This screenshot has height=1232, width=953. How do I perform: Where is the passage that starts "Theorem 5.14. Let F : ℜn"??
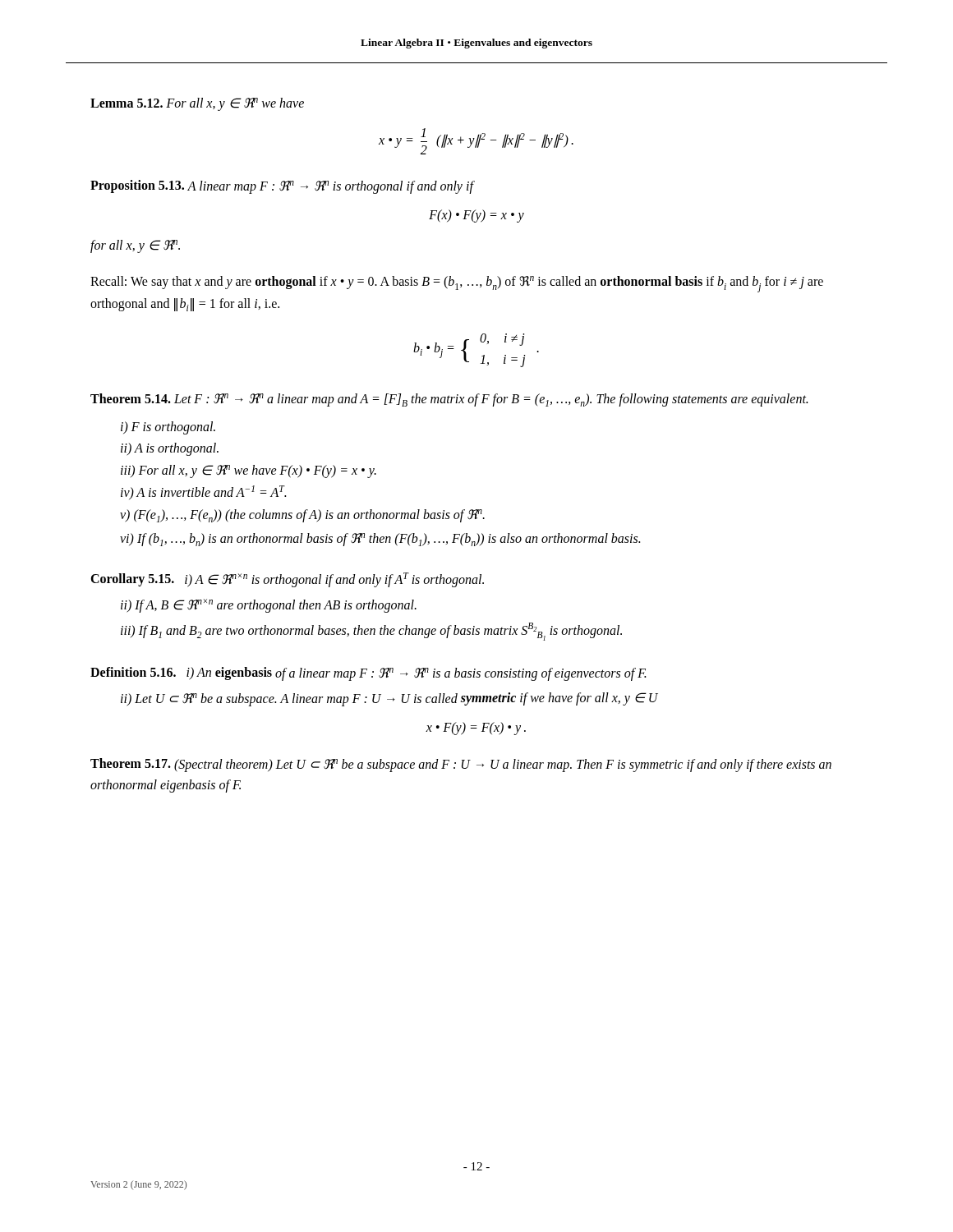pos(476,400)
